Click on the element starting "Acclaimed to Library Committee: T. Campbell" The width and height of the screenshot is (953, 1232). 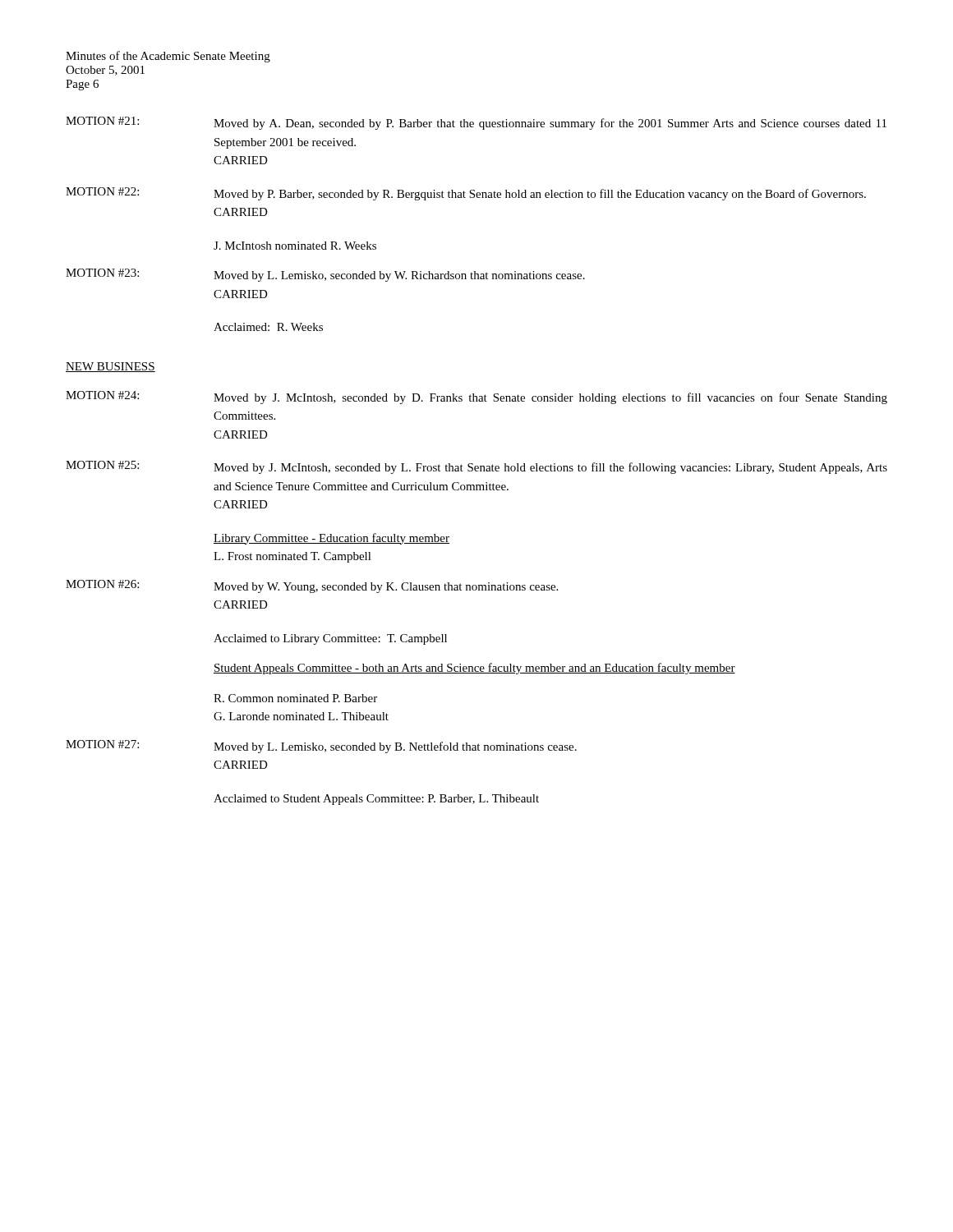[x=331, y=638]
